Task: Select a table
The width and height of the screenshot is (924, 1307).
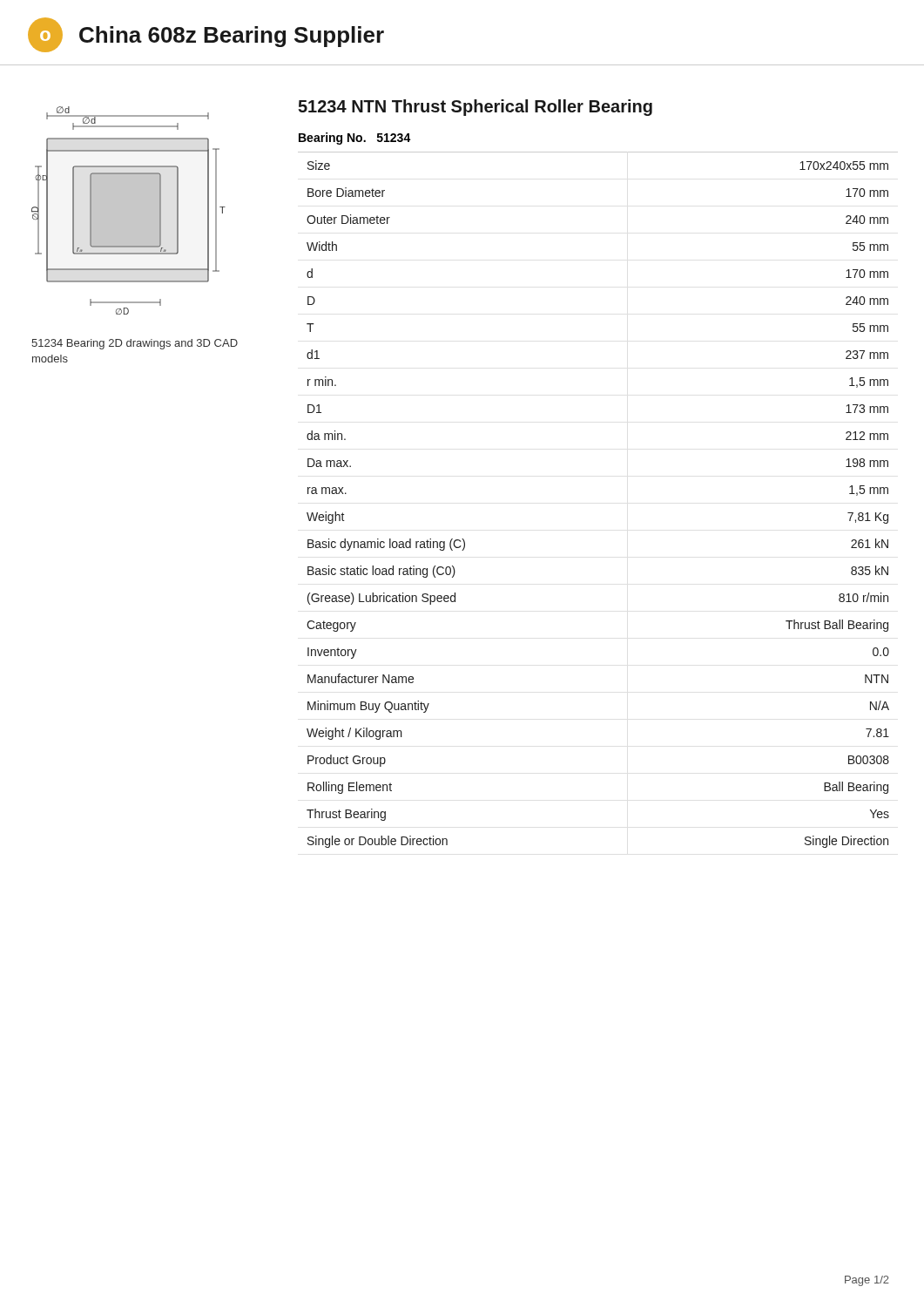Action: [x=598, y=503]
